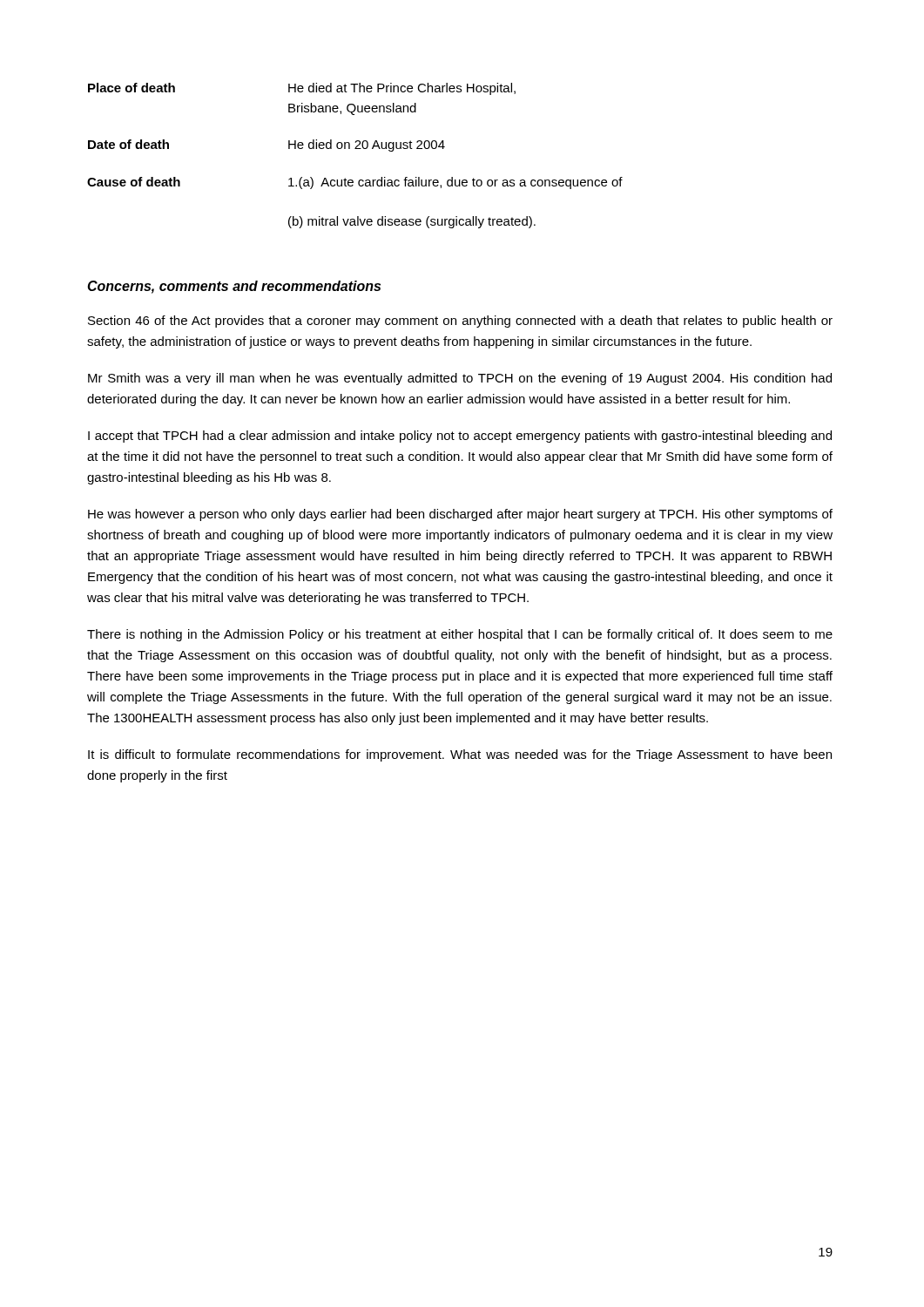Locate the block of text that opens with "It is difficult to formulate"

(460, 765)
